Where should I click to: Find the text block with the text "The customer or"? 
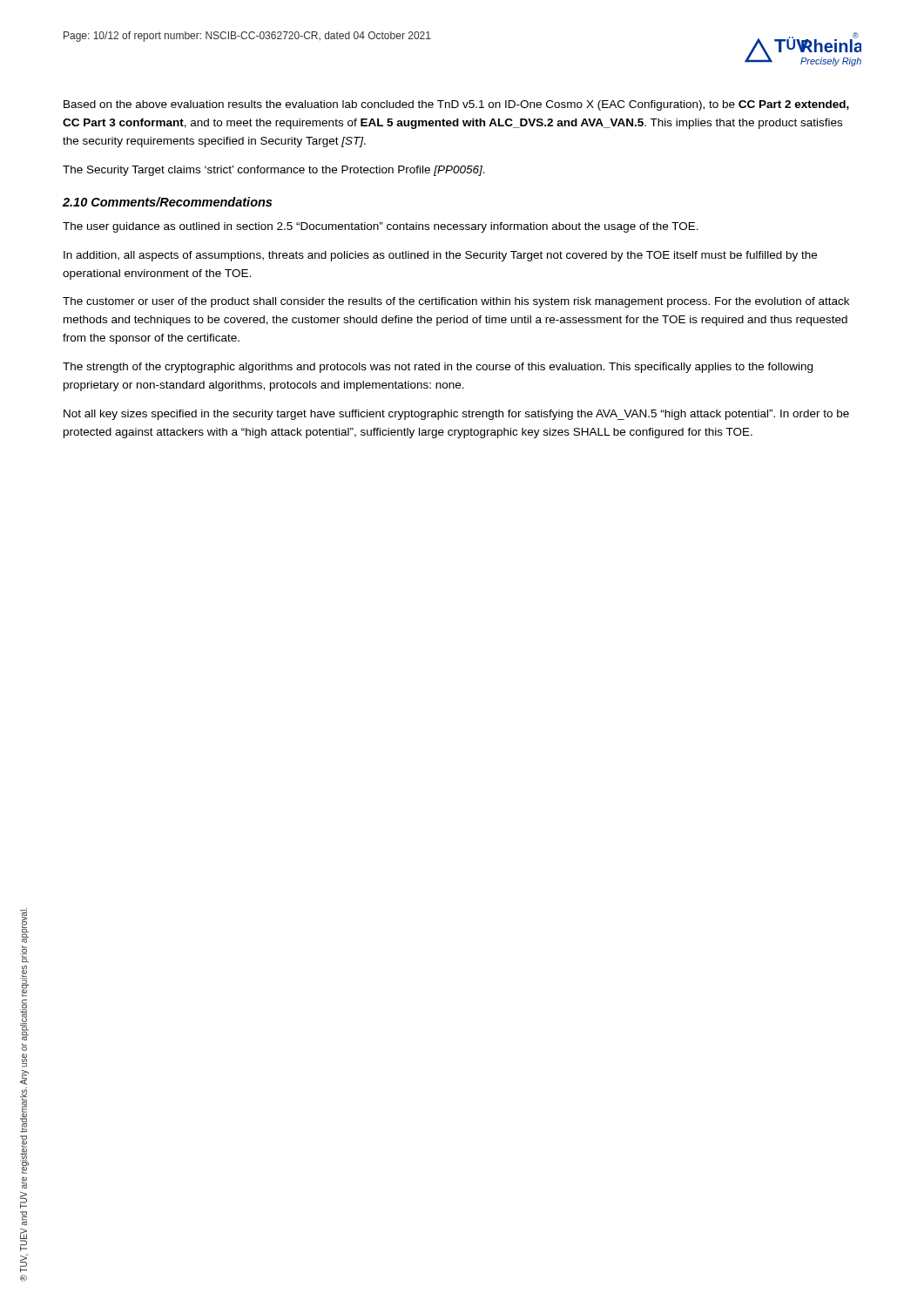point(456,320)
